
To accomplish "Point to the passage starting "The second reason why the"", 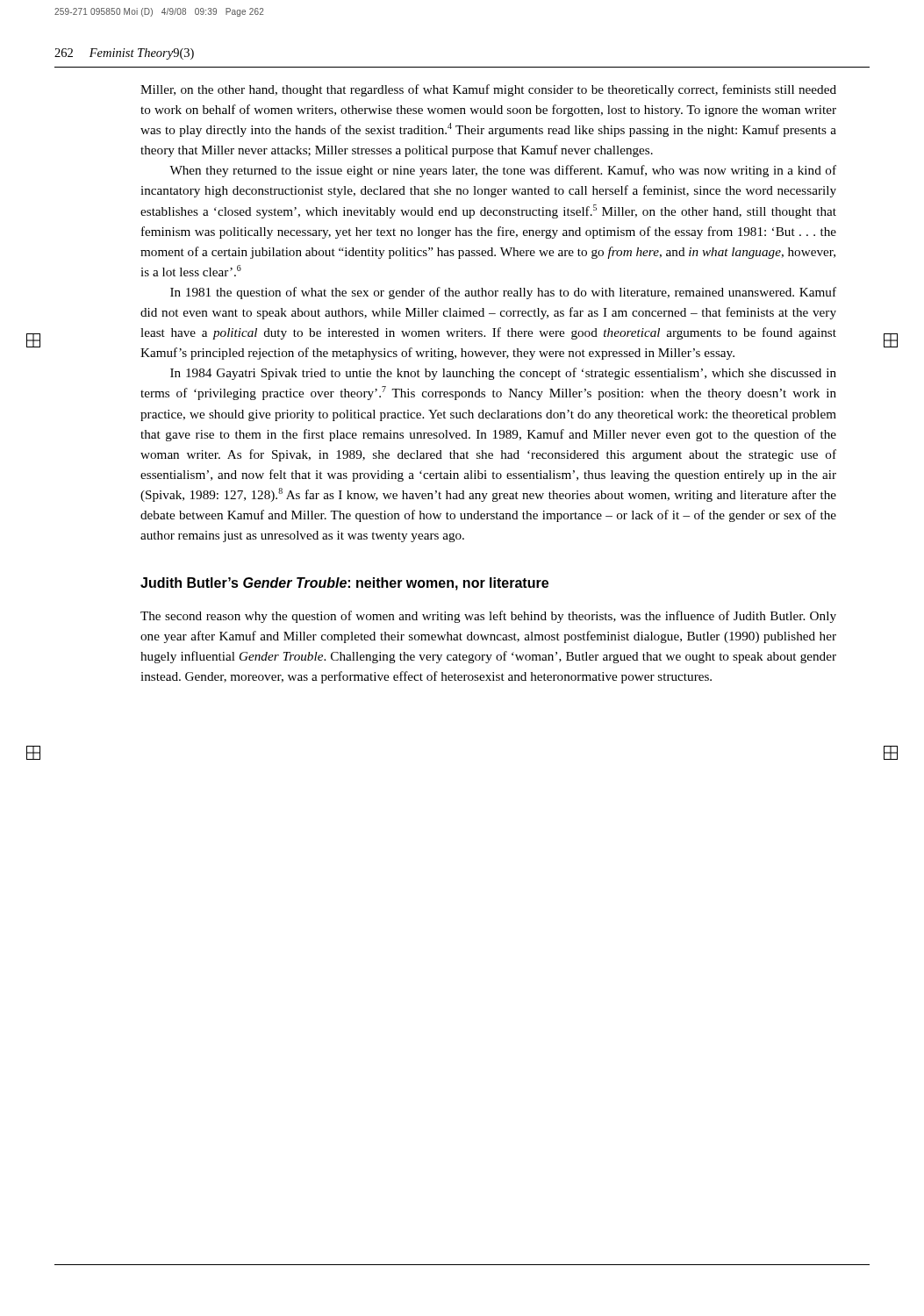I will [x=488, y=646].
